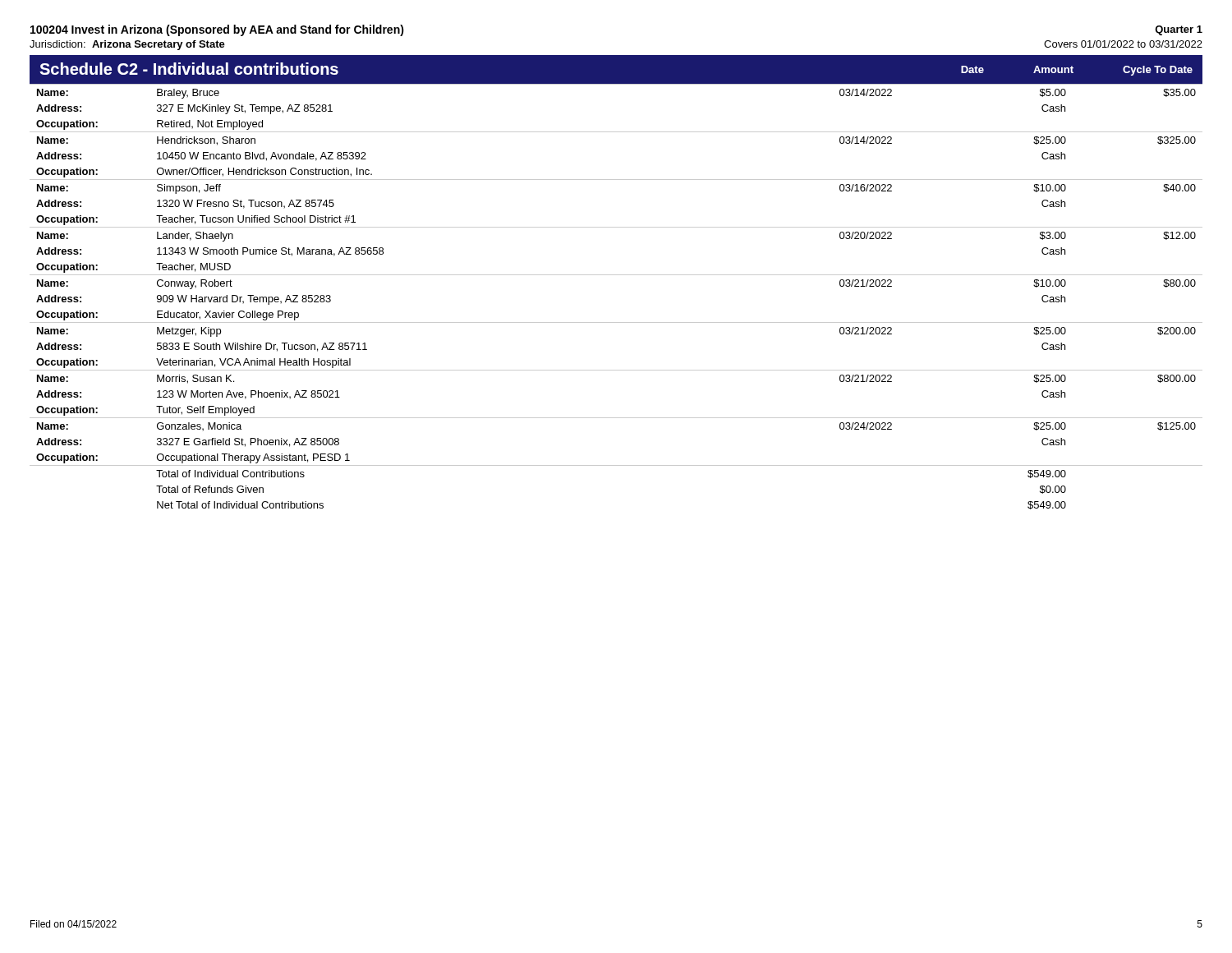The height and width of the screenshot is (953, 1232).
Task: Select the table that reads "Metzger, Kipp"
Action: click(x=616, y=298)
